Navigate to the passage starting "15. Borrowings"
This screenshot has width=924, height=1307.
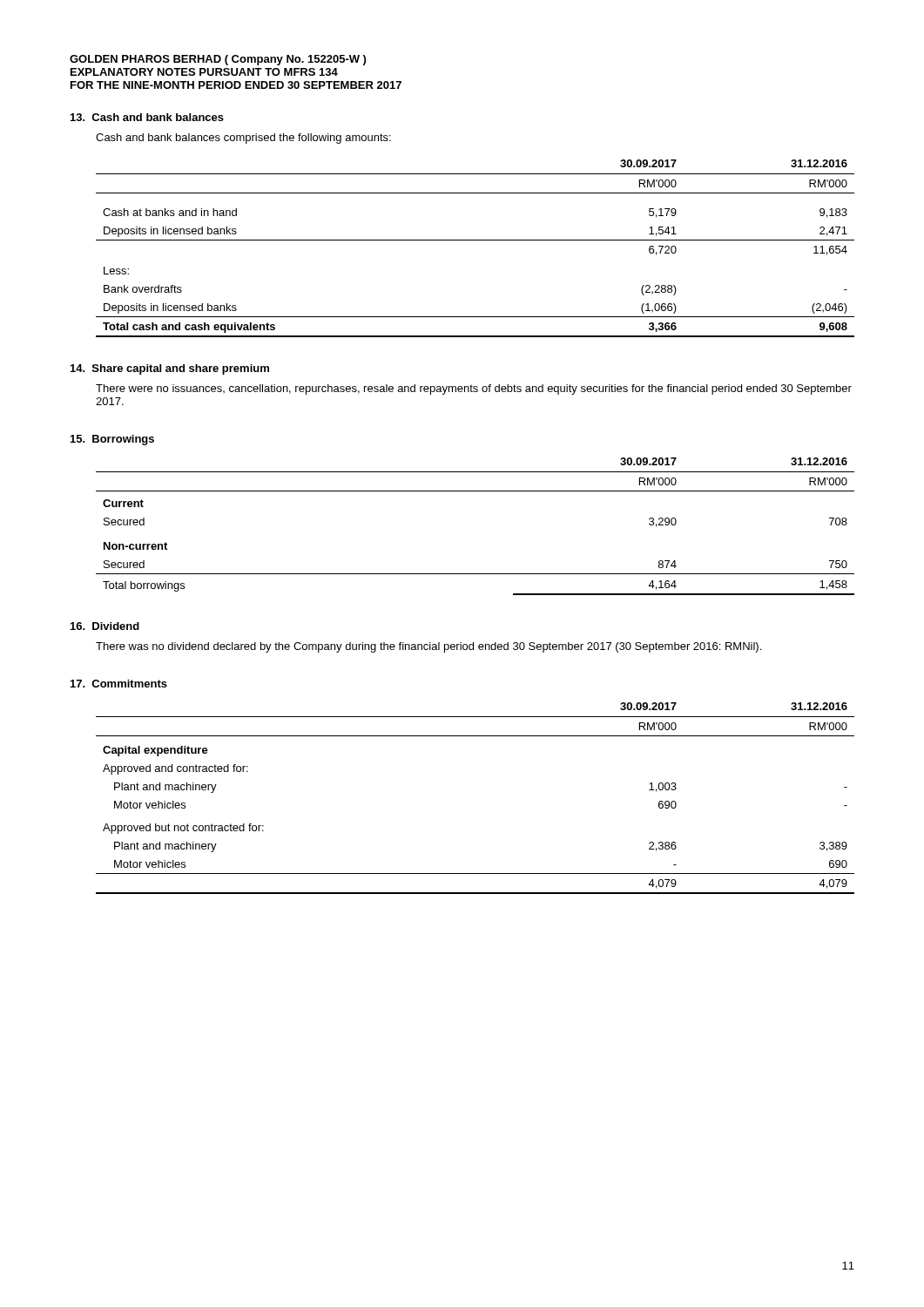(112, 439)
